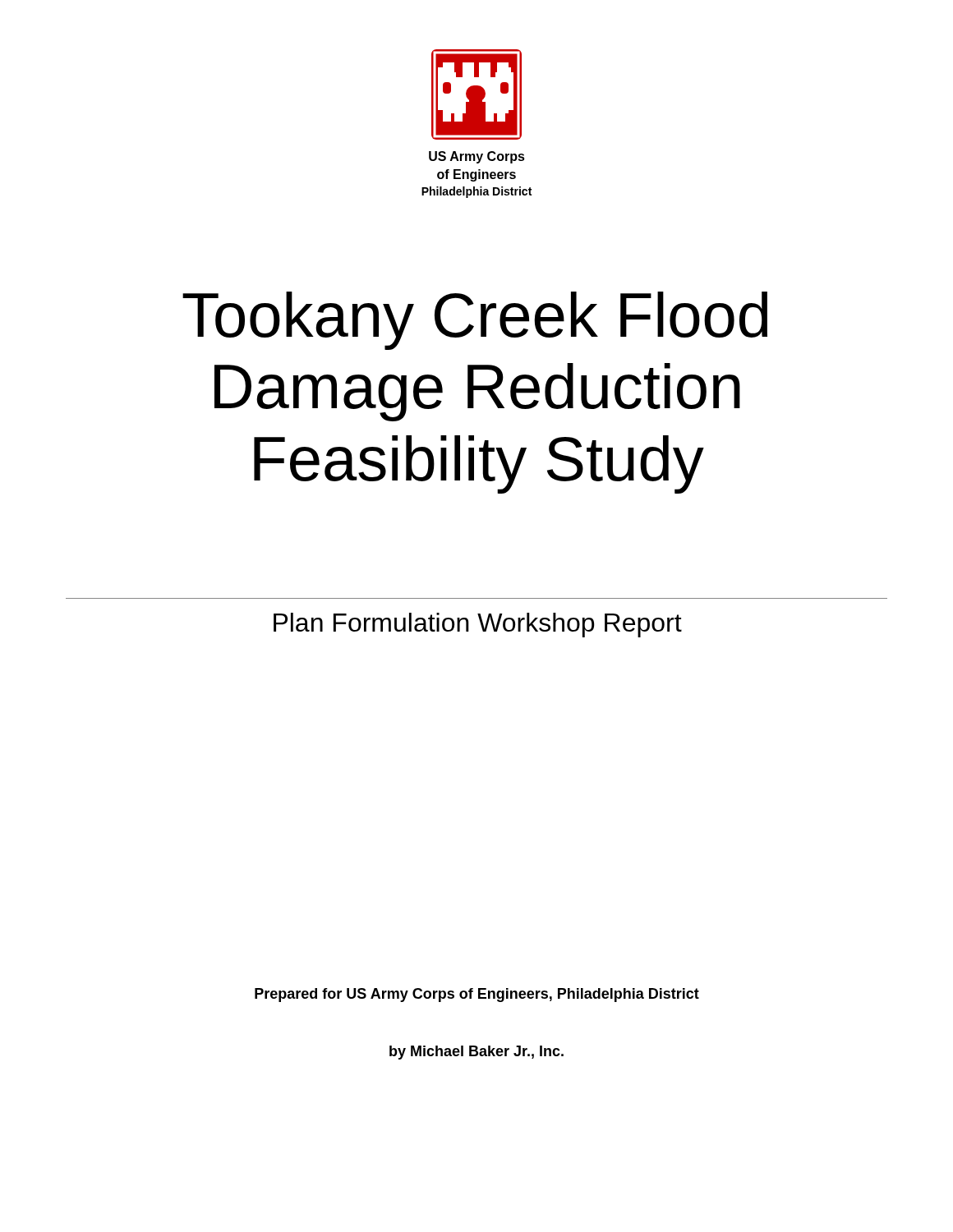Click on the passage starting "Tookany Creek FloodDamage ReductionFeasibility Study"
The width and height of the screenshot is (953, 1232).
(476, 387)
